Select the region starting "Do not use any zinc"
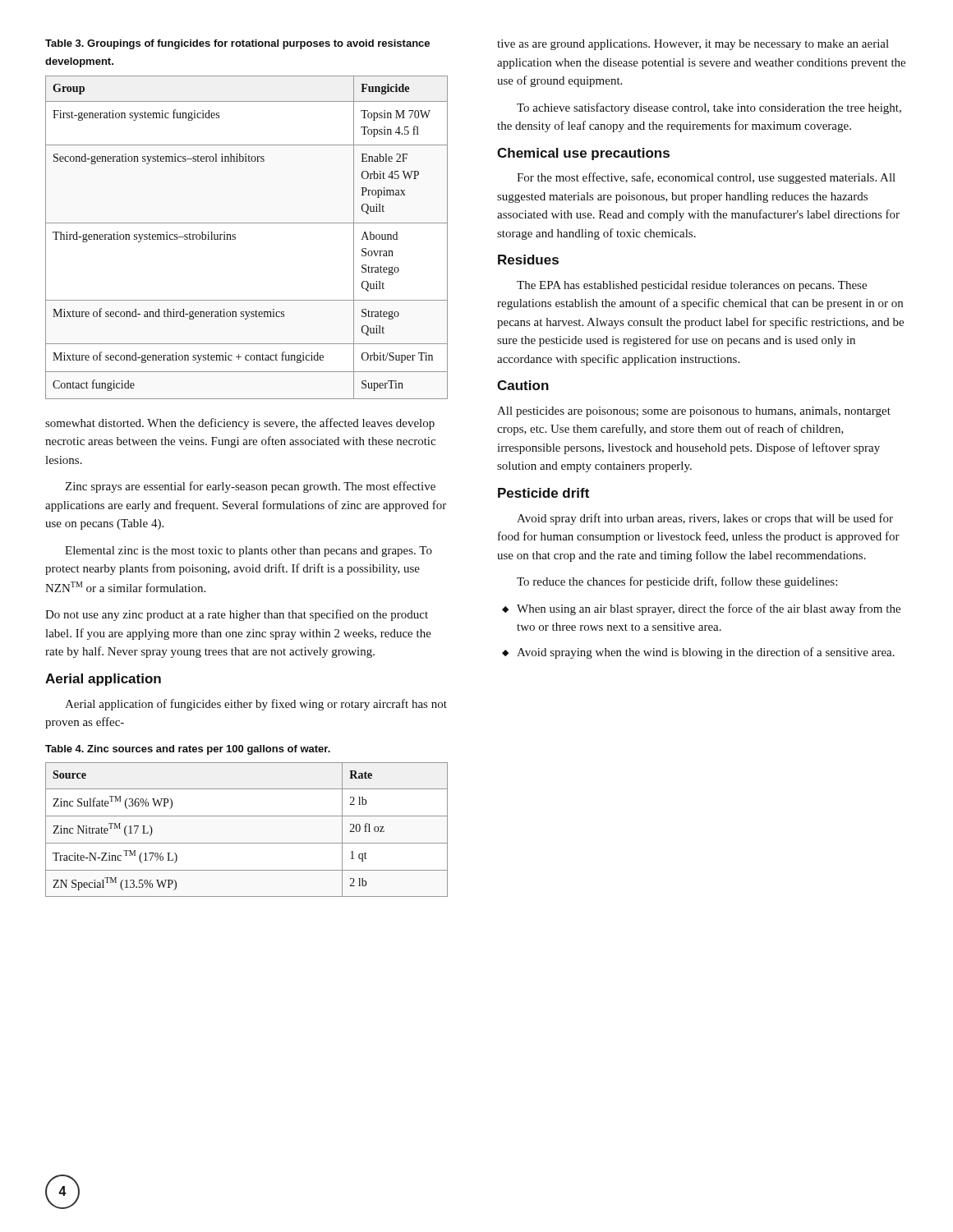This screenshot has width=953, height=1232. point(246,633)
